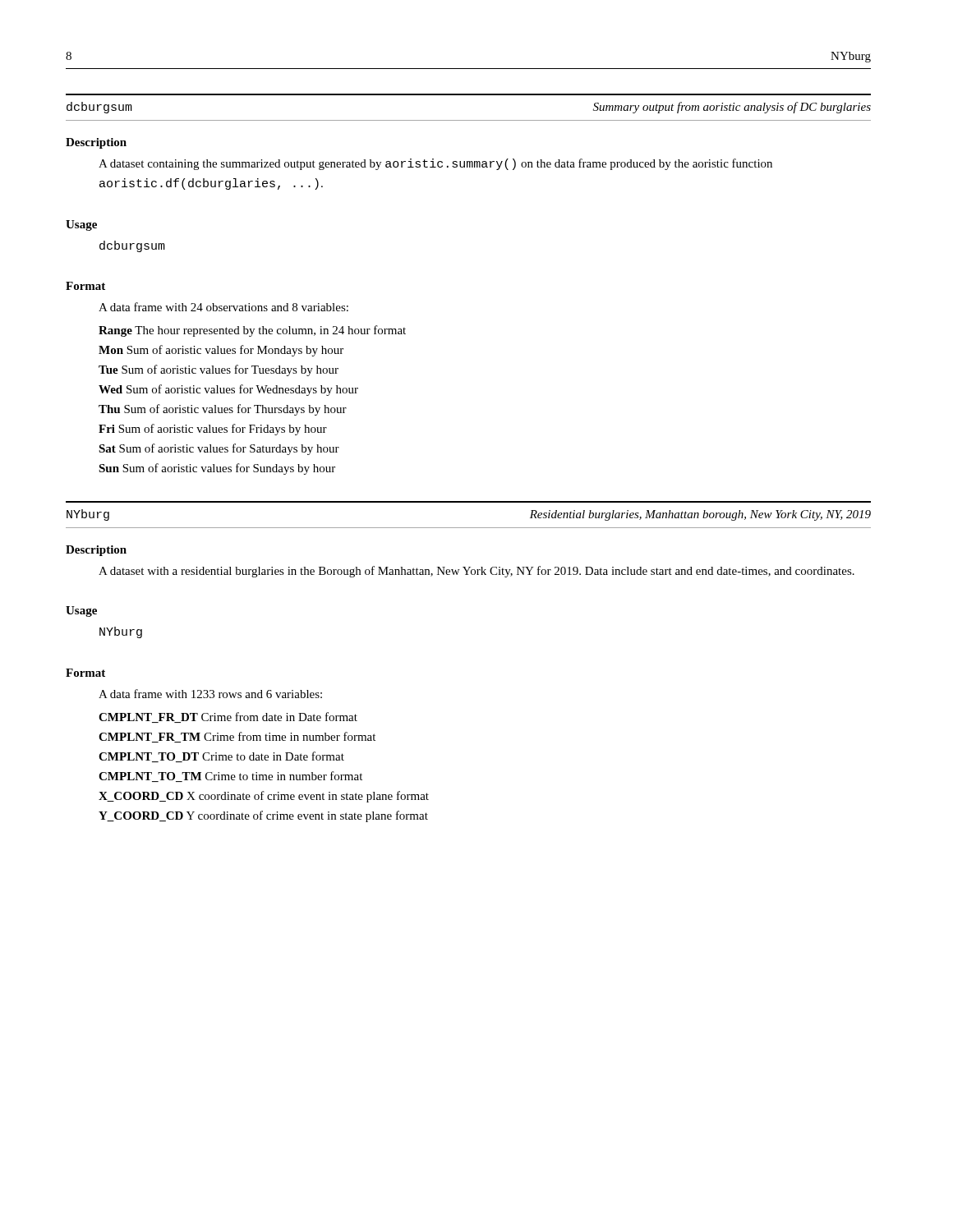Find the element starting "Y_COORD_CD Y coordinate of crime event"

point(263,815)
